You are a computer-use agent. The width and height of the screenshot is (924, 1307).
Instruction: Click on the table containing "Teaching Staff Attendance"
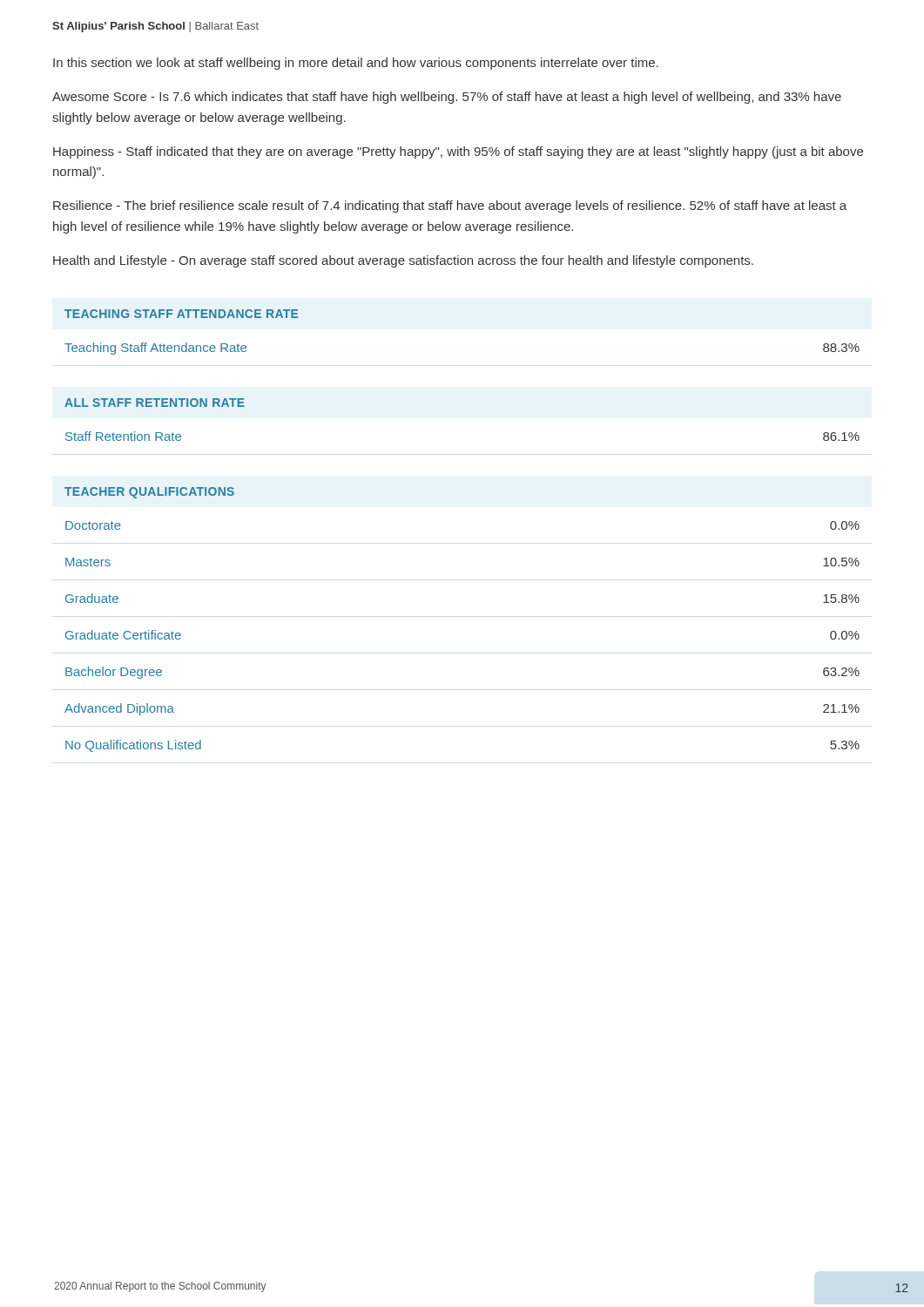(462, 332)
